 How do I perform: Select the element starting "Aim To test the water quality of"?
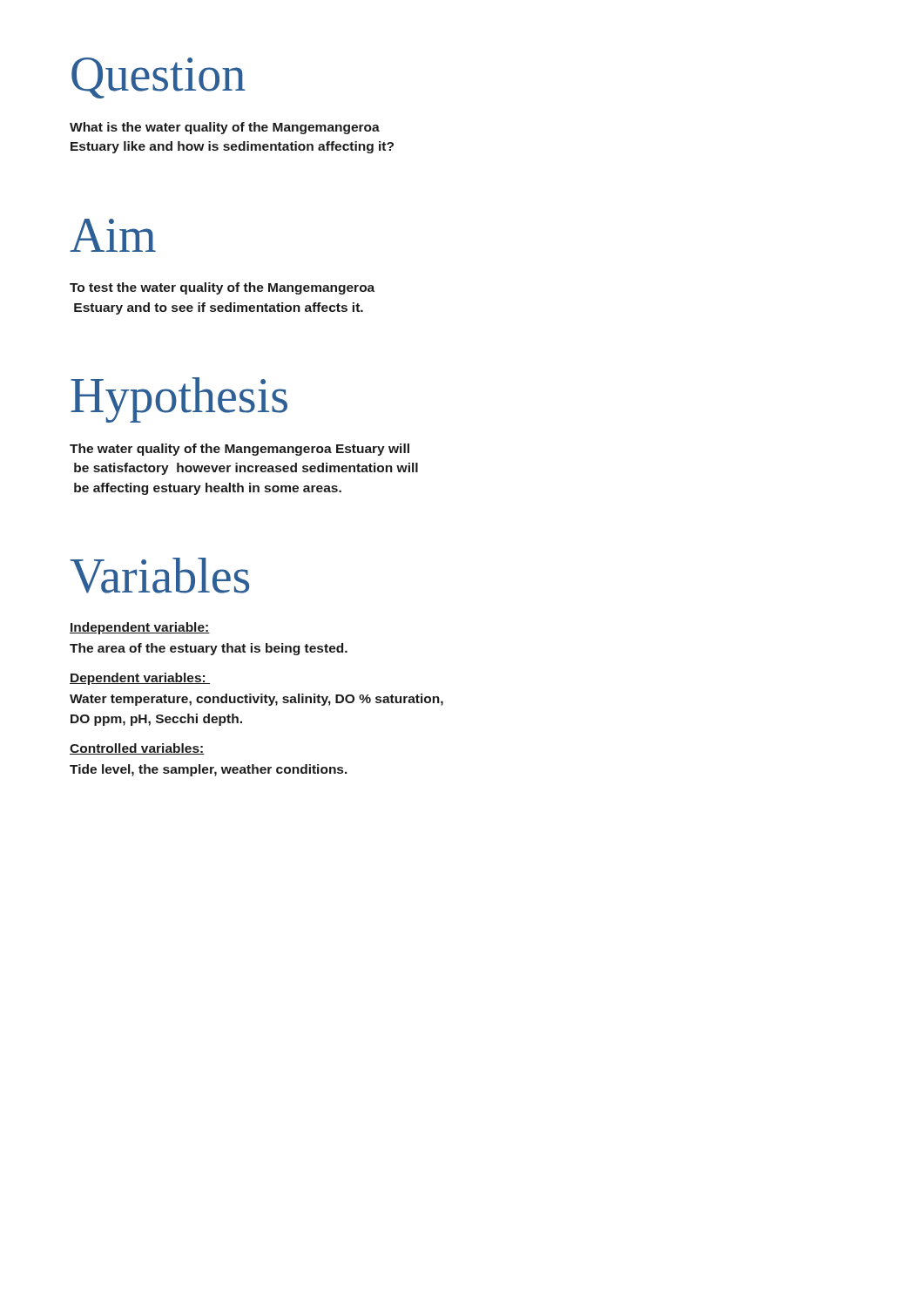113,235
